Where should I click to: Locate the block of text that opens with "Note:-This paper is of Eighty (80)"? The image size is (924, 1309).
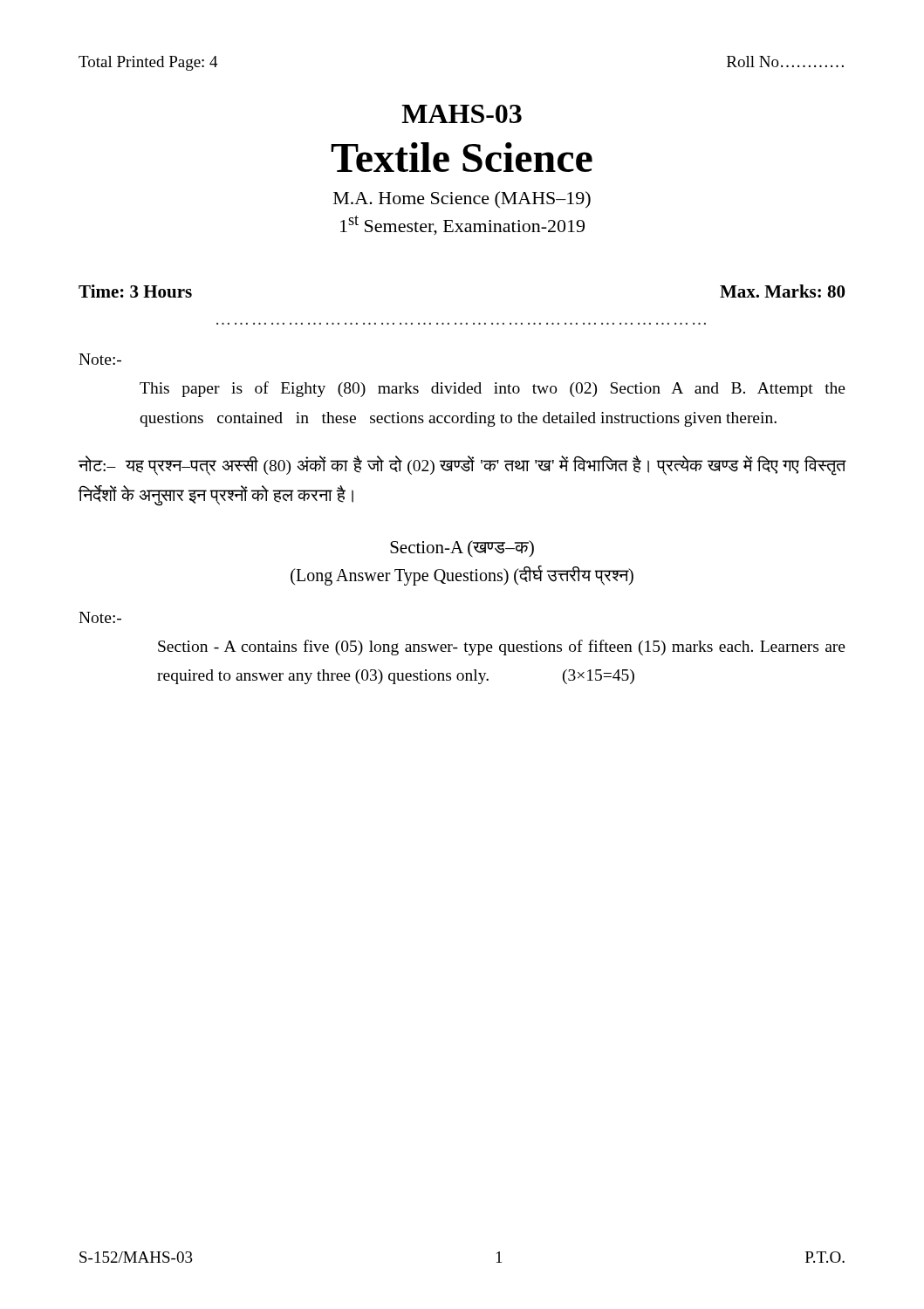tap(462, 391)
